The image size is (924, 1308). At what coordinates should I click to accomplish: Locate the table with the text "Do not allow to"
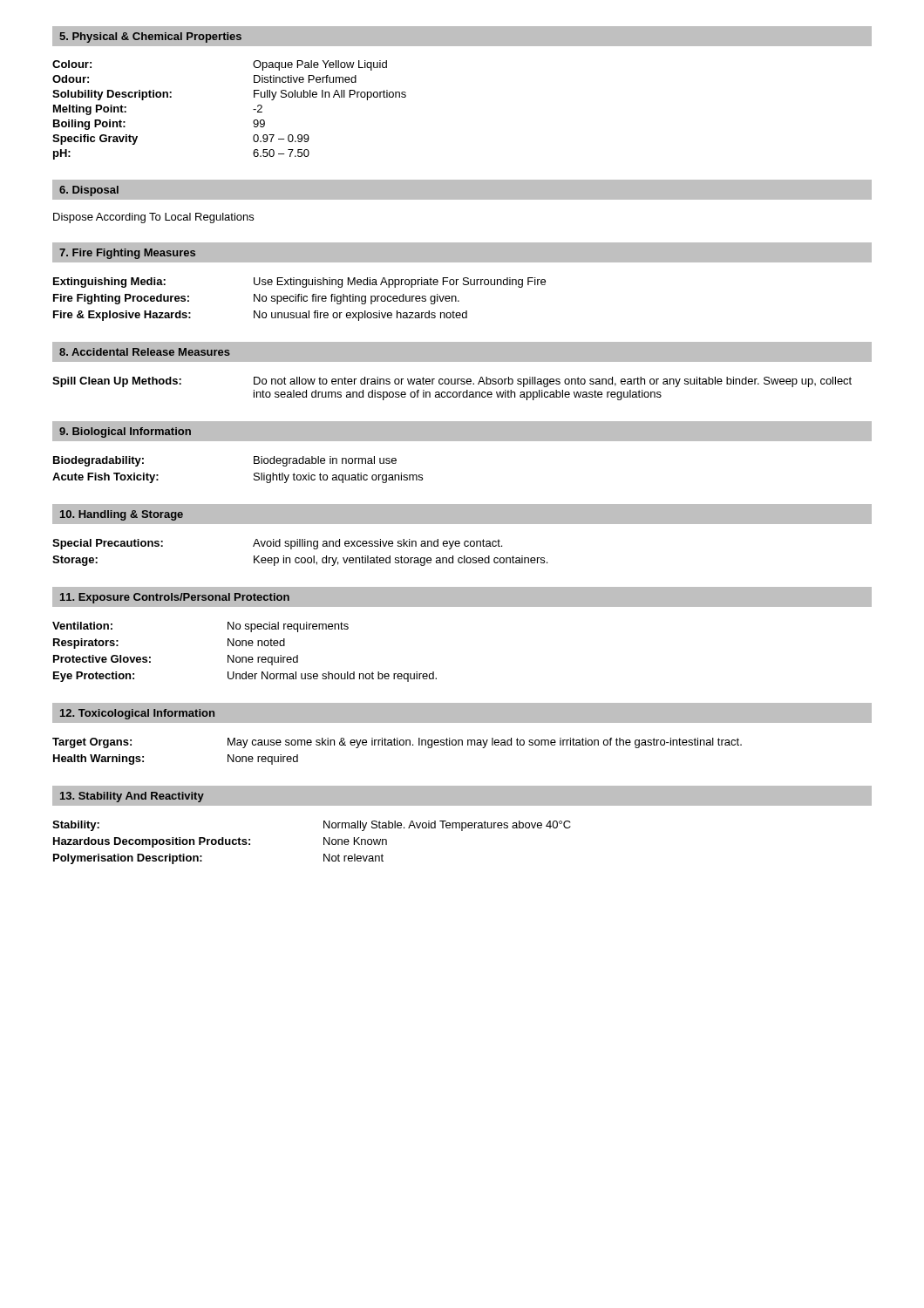coord(462,387)
